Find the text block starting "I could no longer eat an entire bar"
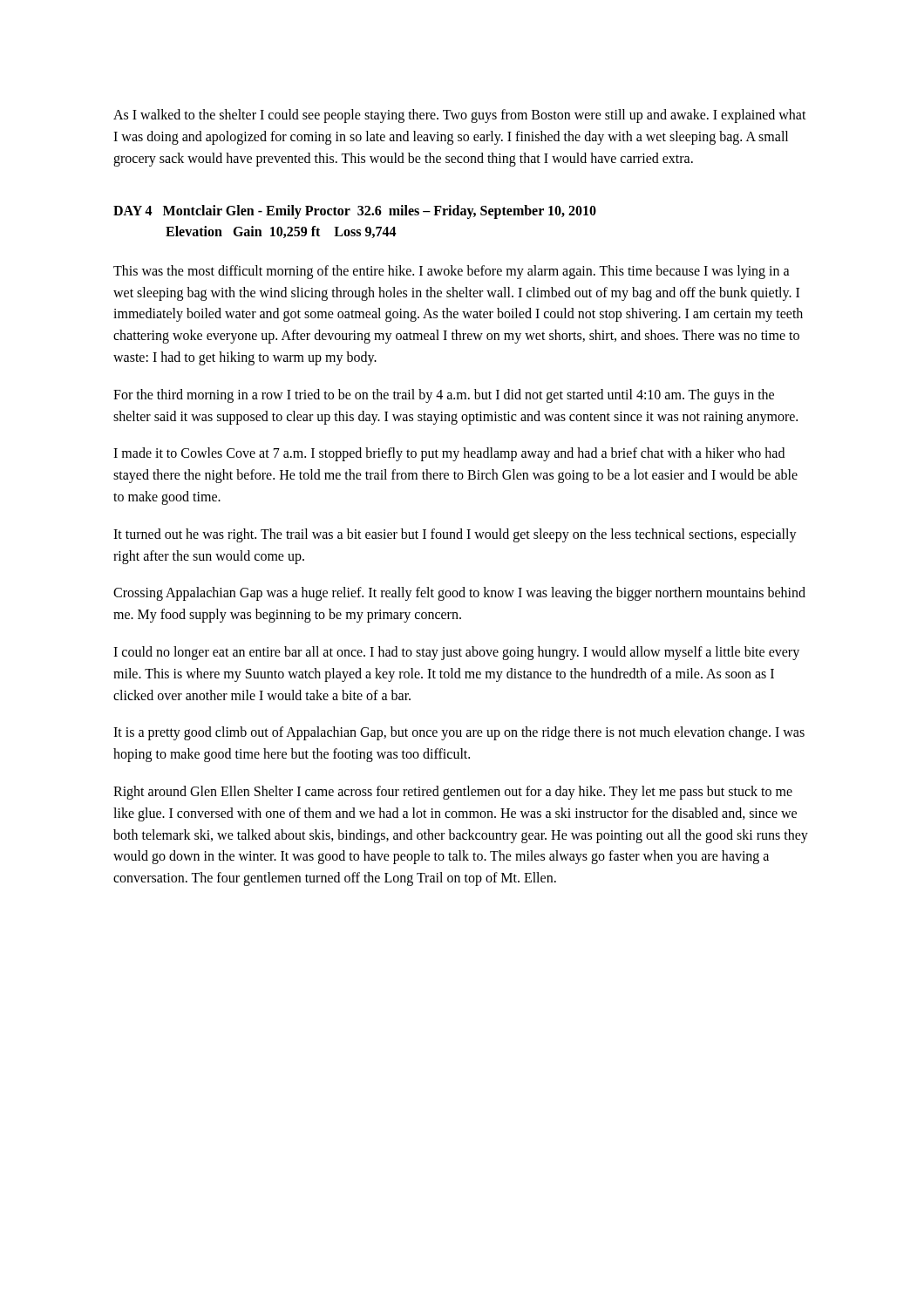Screen dimensions: 1308x924 coord(462,674)
